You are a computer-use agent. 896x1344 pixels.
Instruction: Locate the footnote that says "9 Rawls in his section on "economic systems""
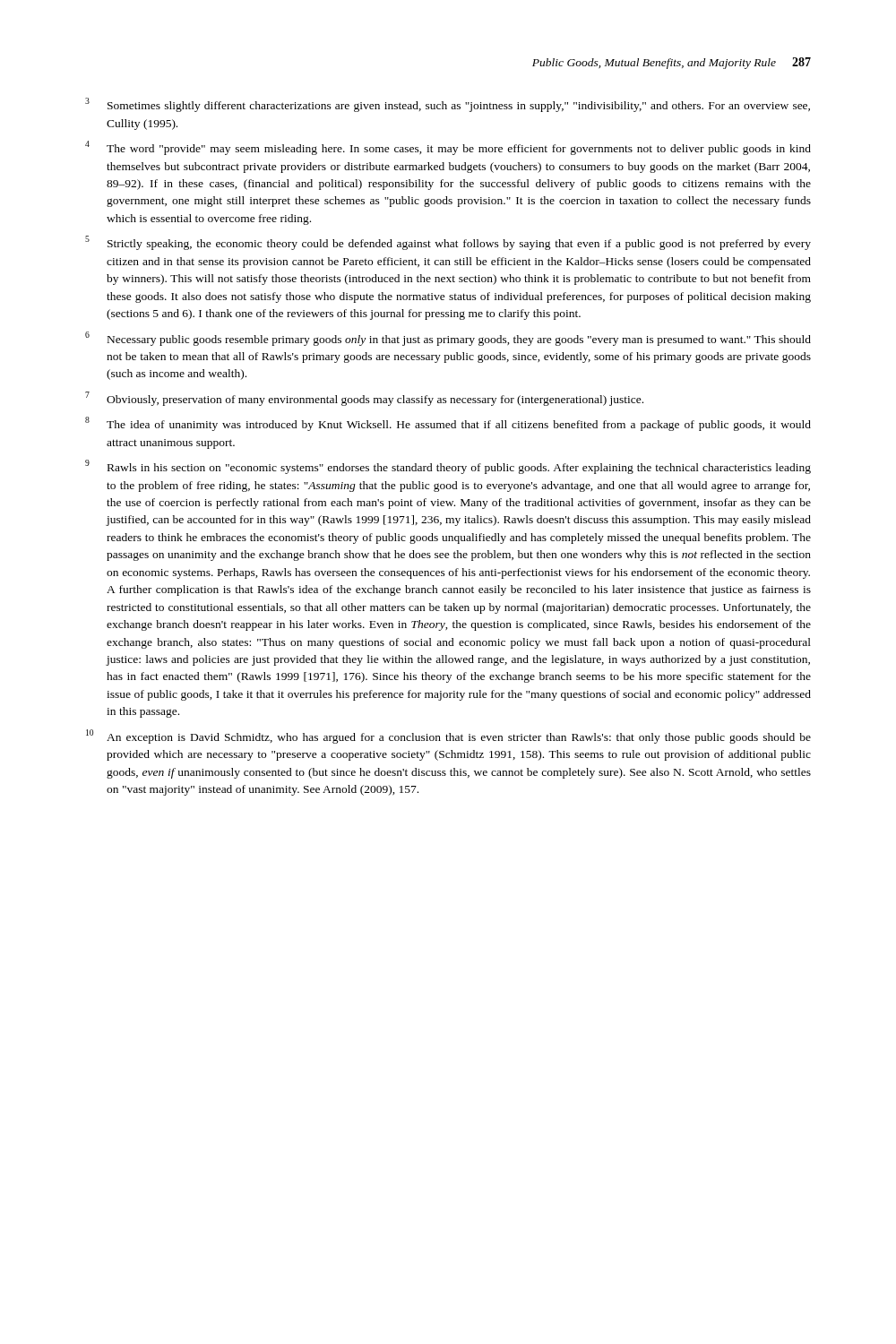pyautogui.click(x=448, y=589)
